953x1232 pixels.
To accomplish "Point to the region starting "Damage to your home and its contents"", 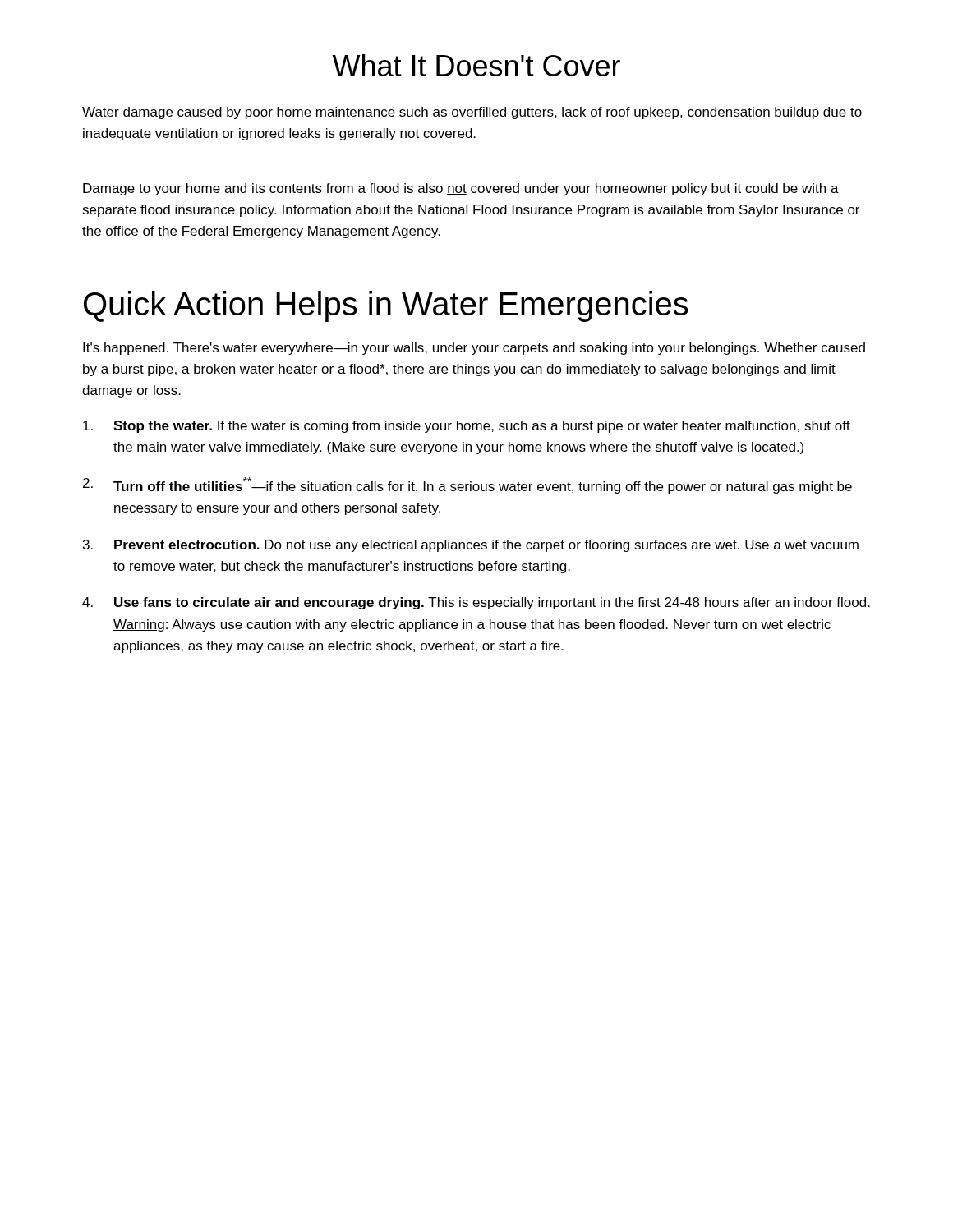I will click(x=471, y=210).
